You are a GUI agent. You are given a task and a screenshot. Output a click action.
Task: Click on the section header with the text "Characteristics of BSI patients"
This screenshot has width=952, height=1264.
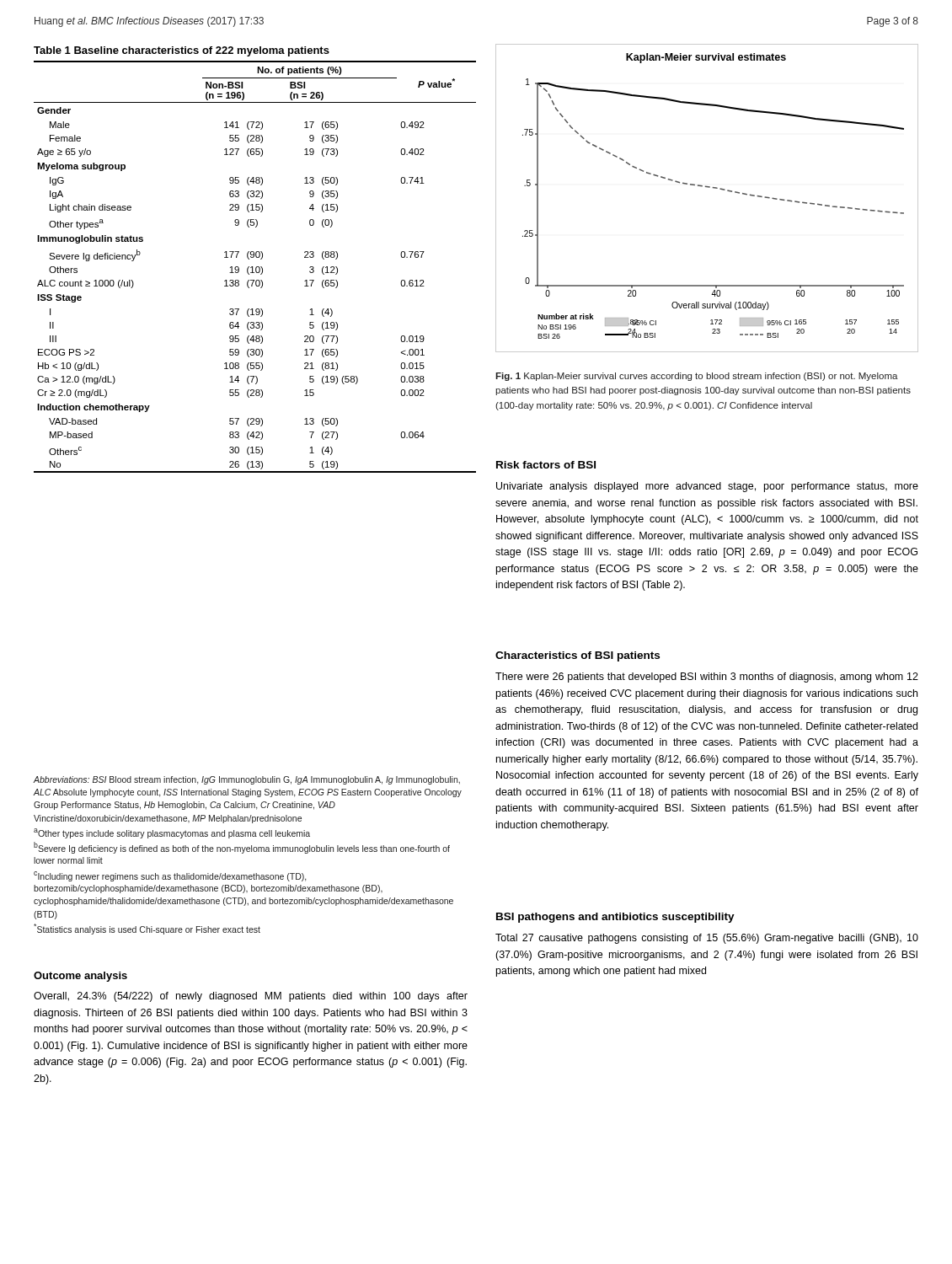(578, 655)
